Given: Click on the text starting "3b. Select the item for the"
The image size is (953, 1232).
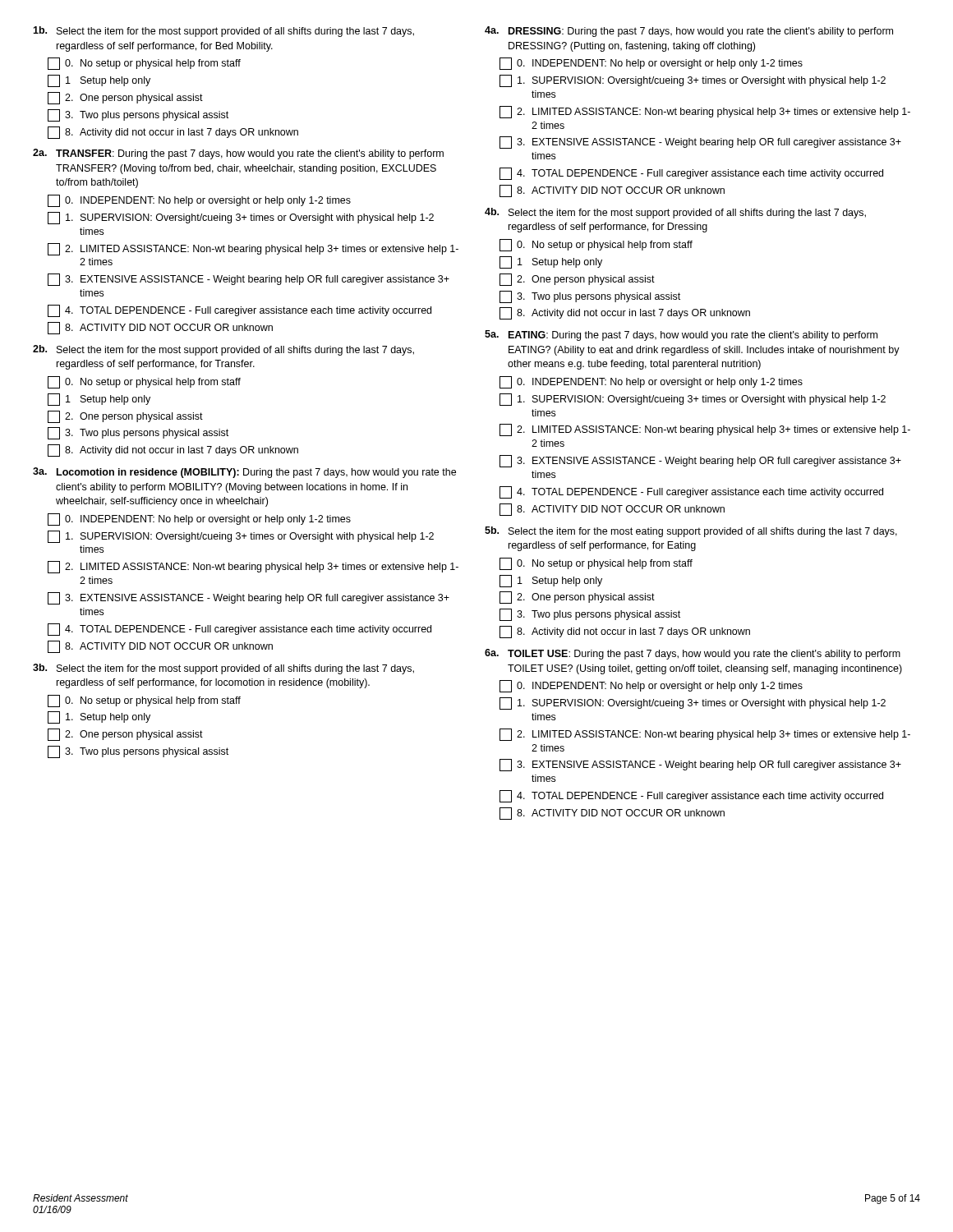Looking at the screenshot, I should tap(246, 710).
